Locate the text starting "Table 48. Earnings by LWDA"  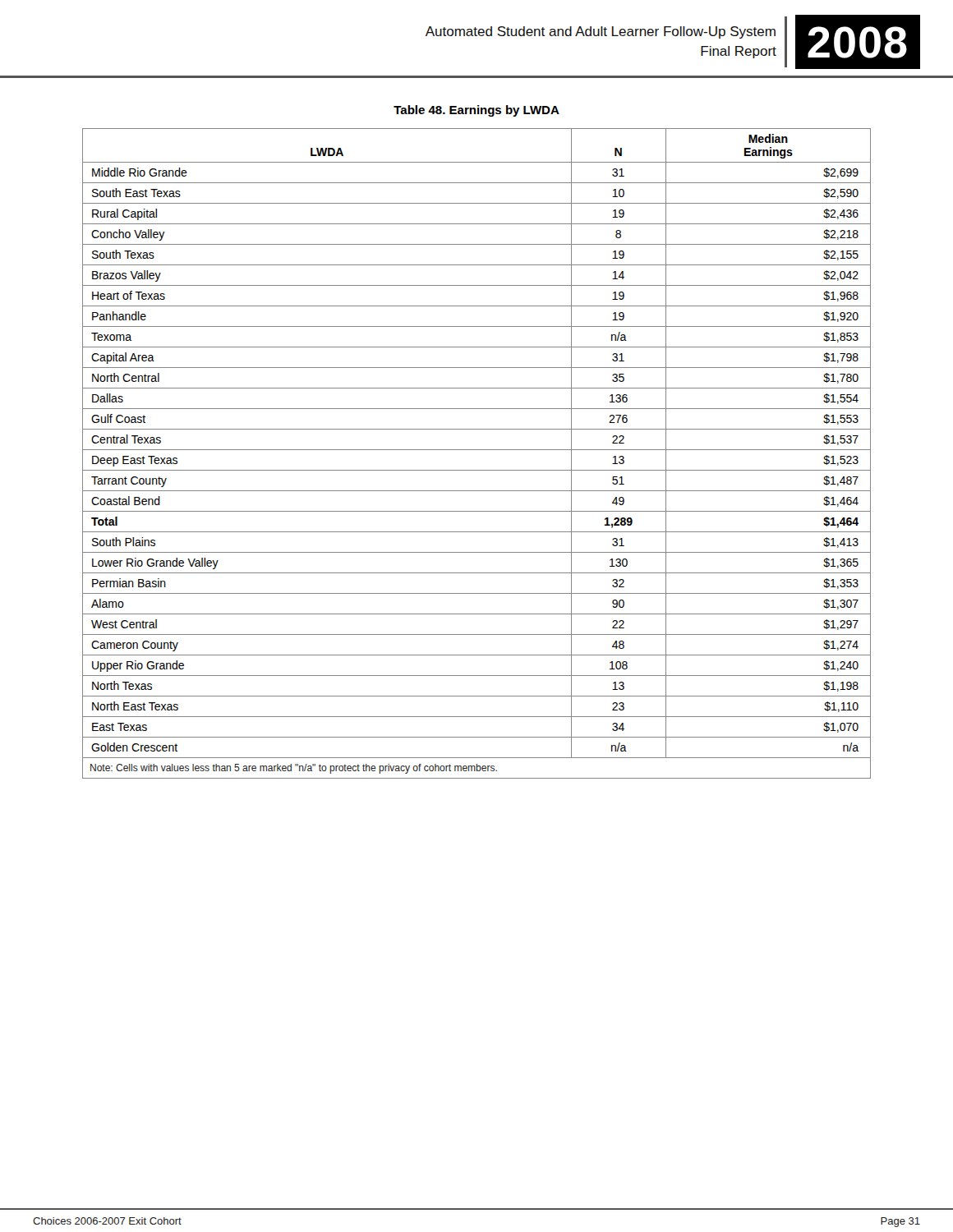point(476,110)
